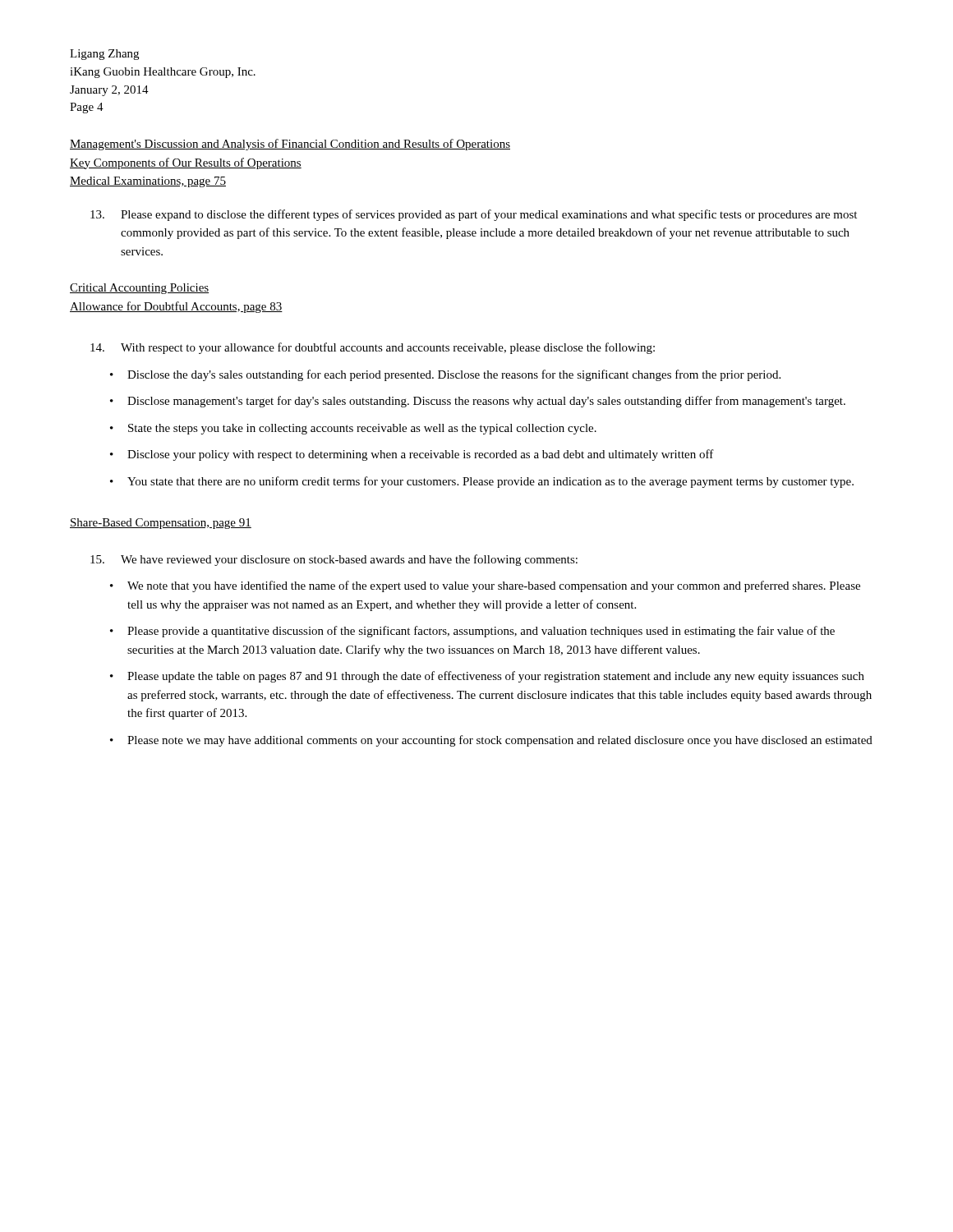This screenshot has width=953, height=1232.
Task: Point to the element starting "• Please note we may have additional"
Action: pos(492,740)
